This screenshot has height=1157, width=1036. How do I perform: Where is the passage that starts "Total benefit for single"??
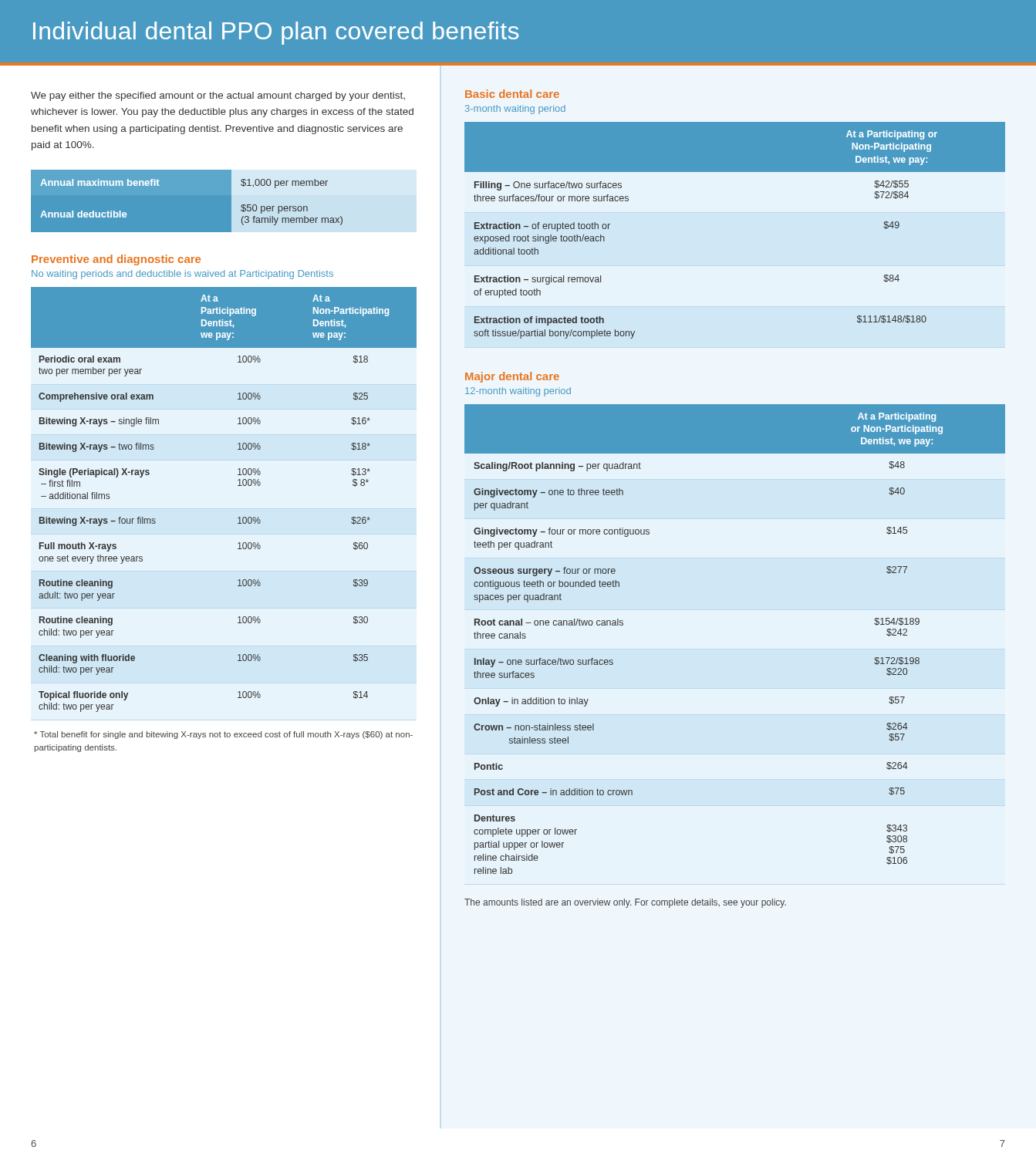223,741
